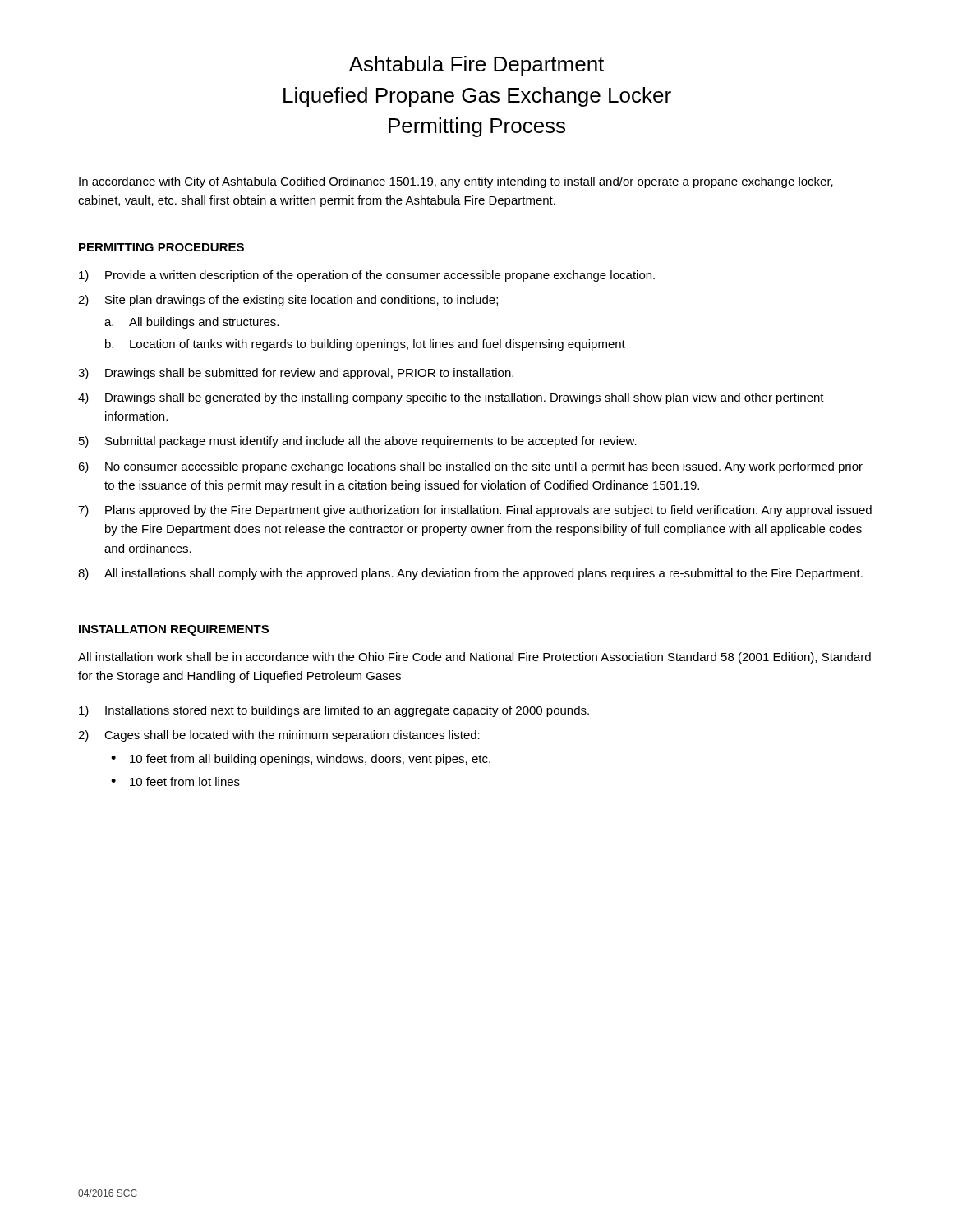
Task: Click the passage that begins "2) Cages shall"
Action: click(476, 760)
